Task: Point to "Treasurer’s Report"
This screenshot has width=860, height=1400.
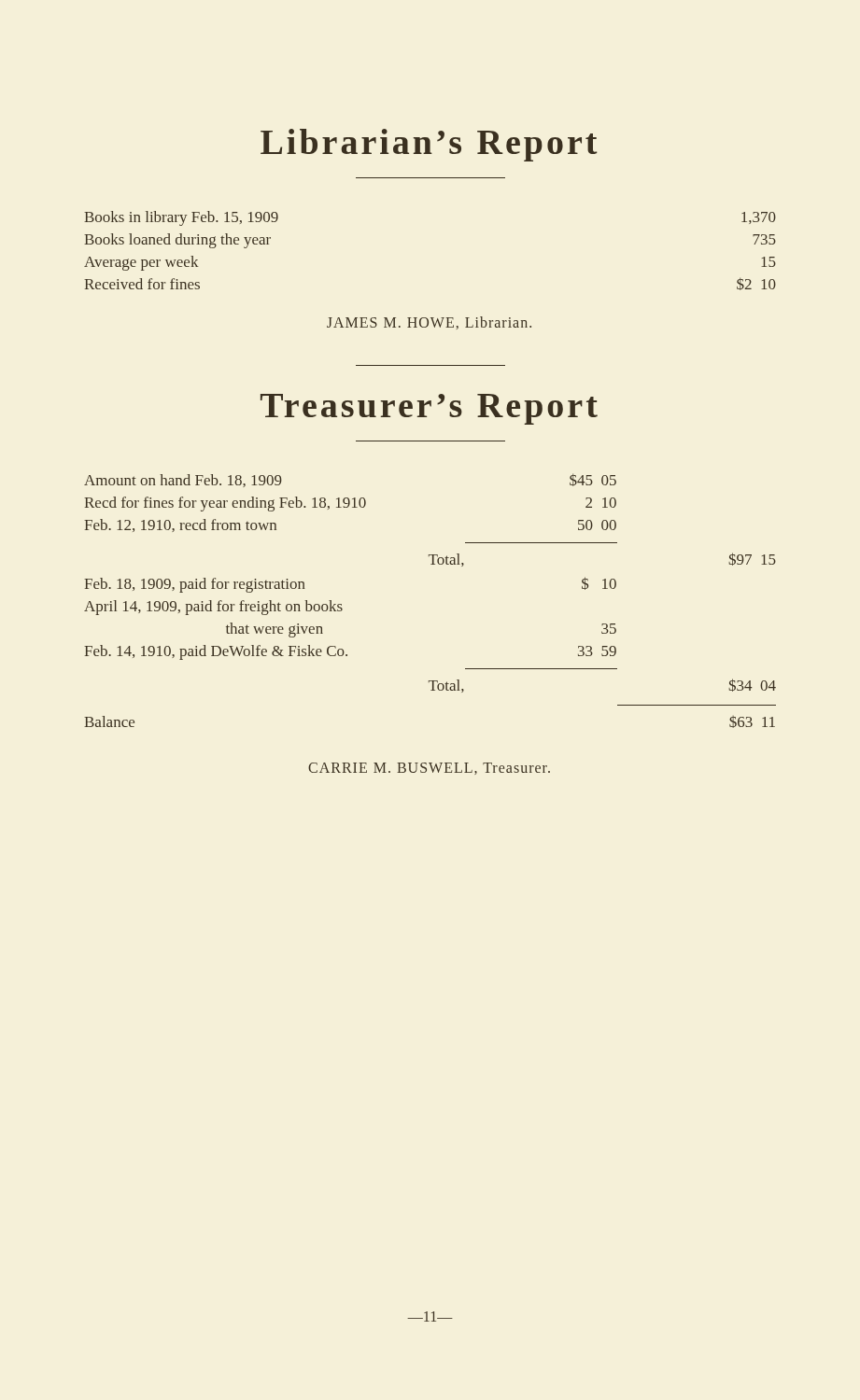Action: pos(430,405)
